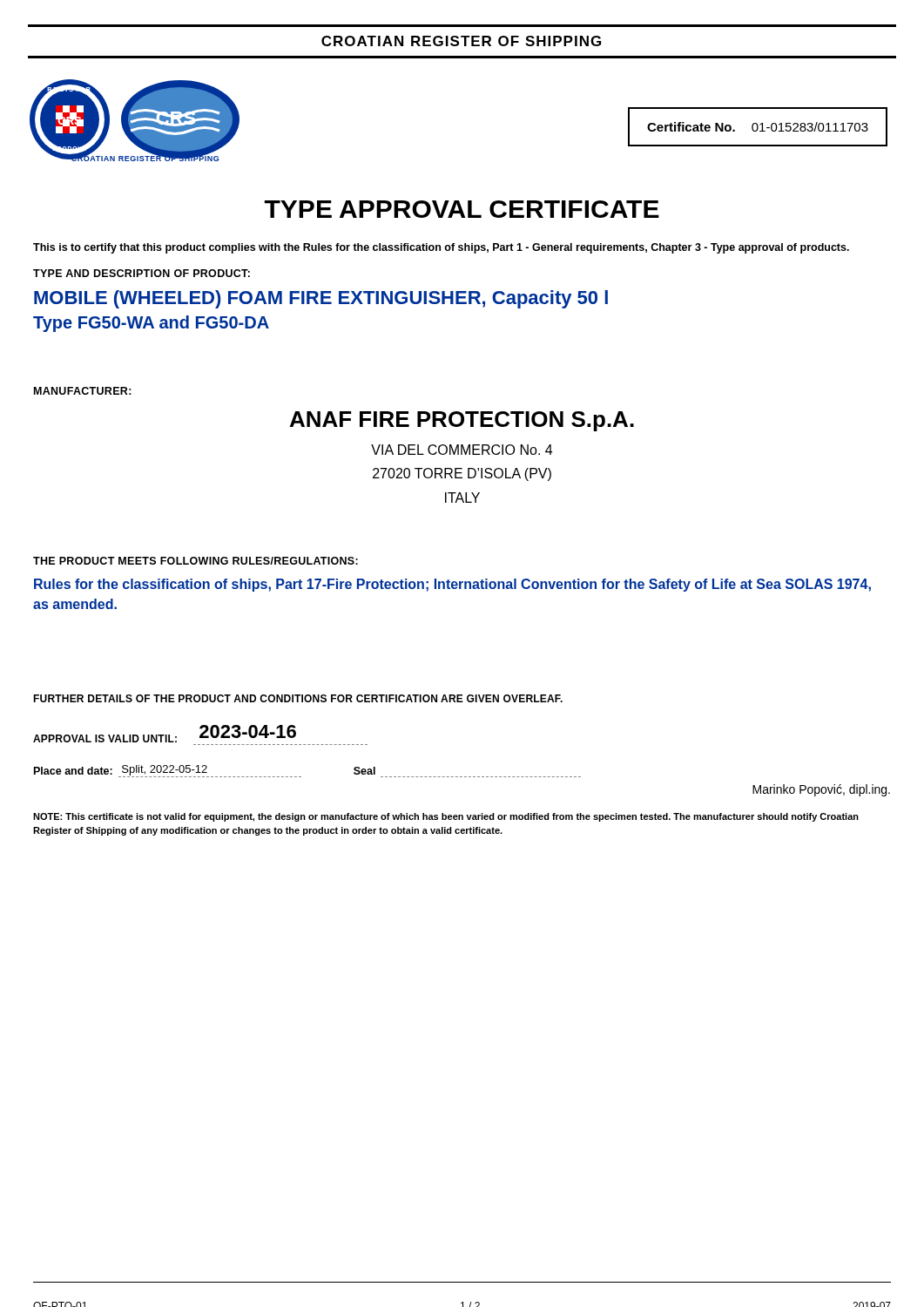Locate the text that says "Certificate No. 01-015283/0111703"
Image resolution: width=924 pixels, height=1307 pixels.
[x=758, y=126]
